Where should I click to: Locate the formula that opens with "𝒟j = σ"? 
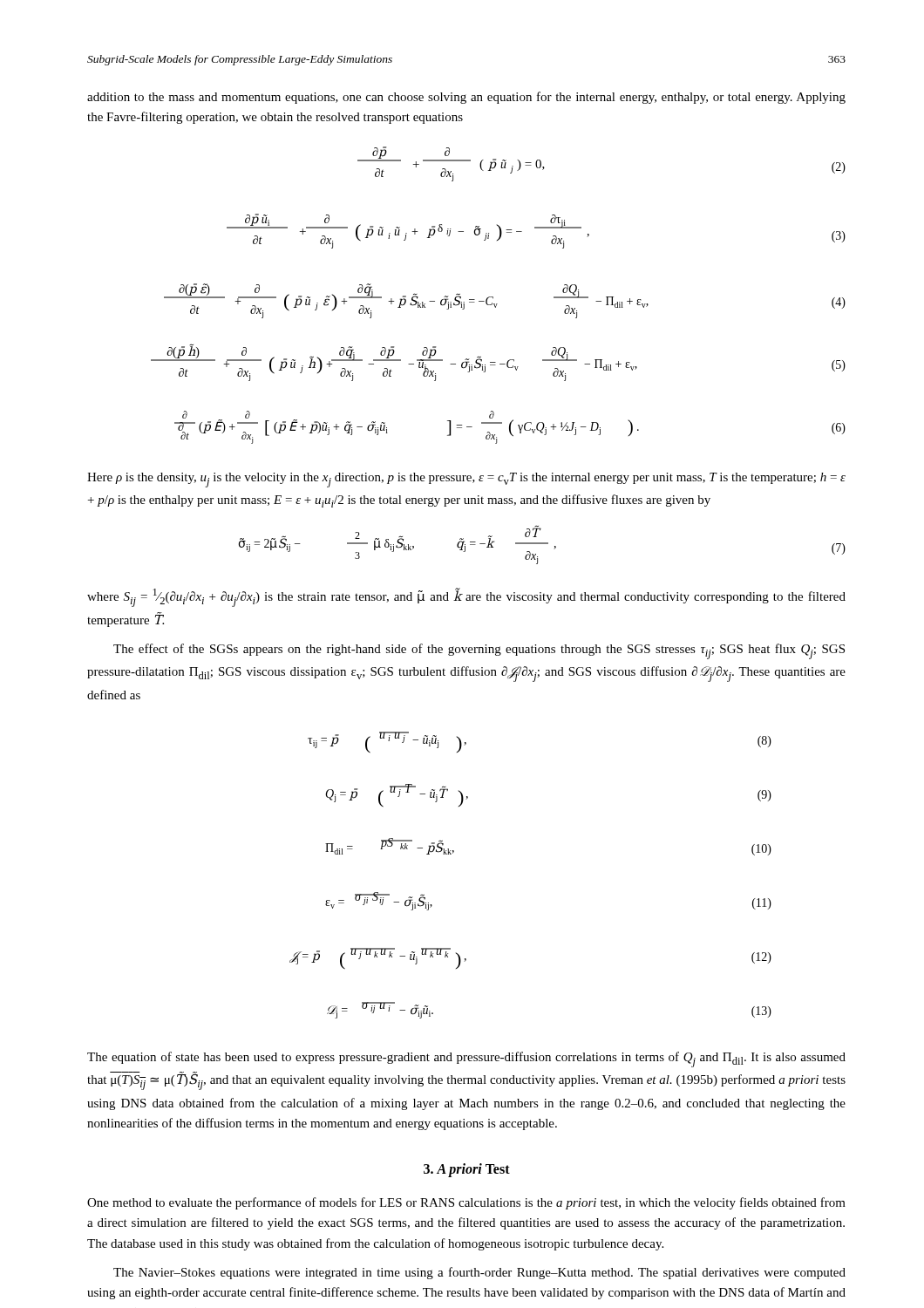[380, 1008]
